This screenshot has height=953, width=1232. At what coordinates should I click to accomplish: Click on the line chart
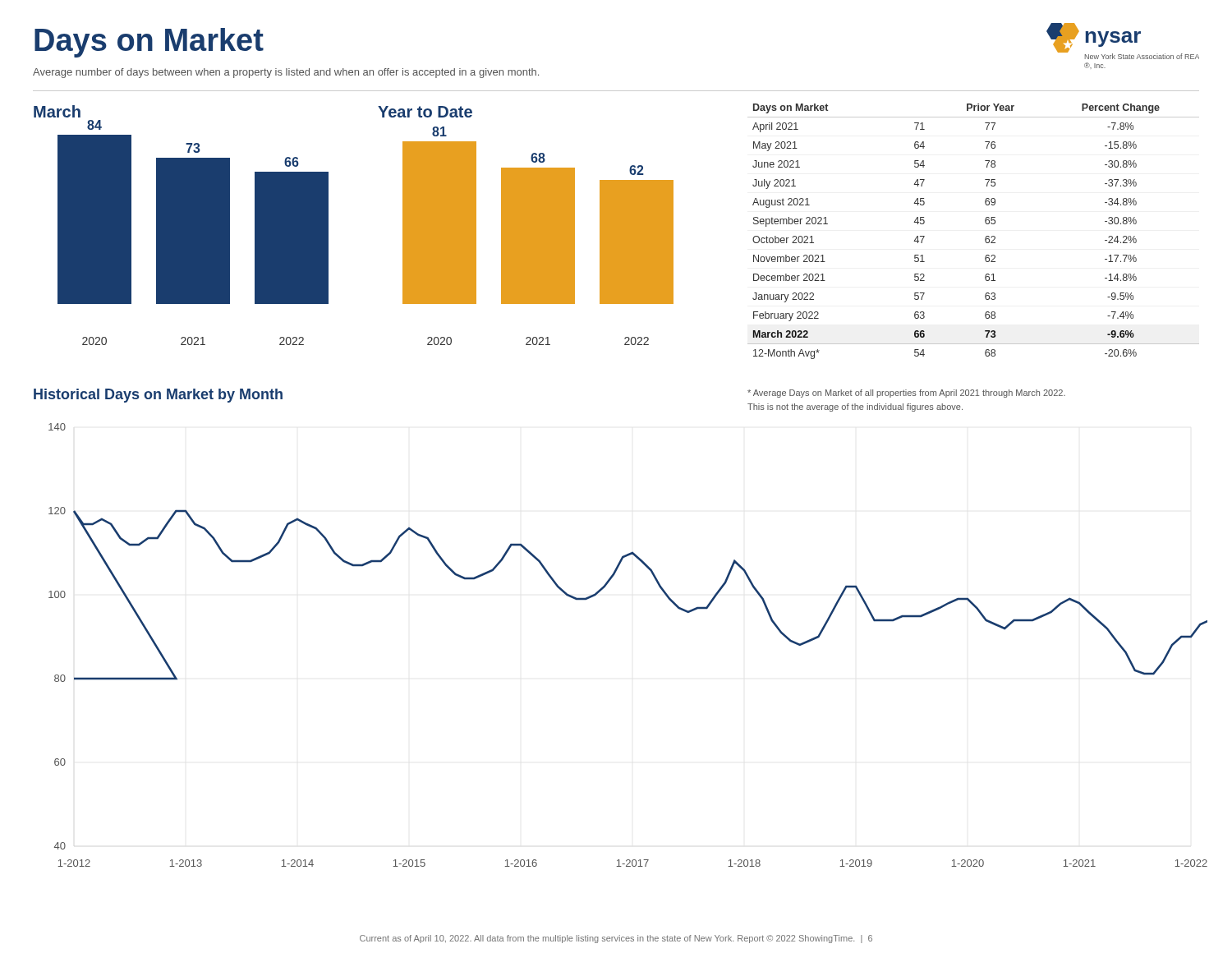click(x=616, y=657)
